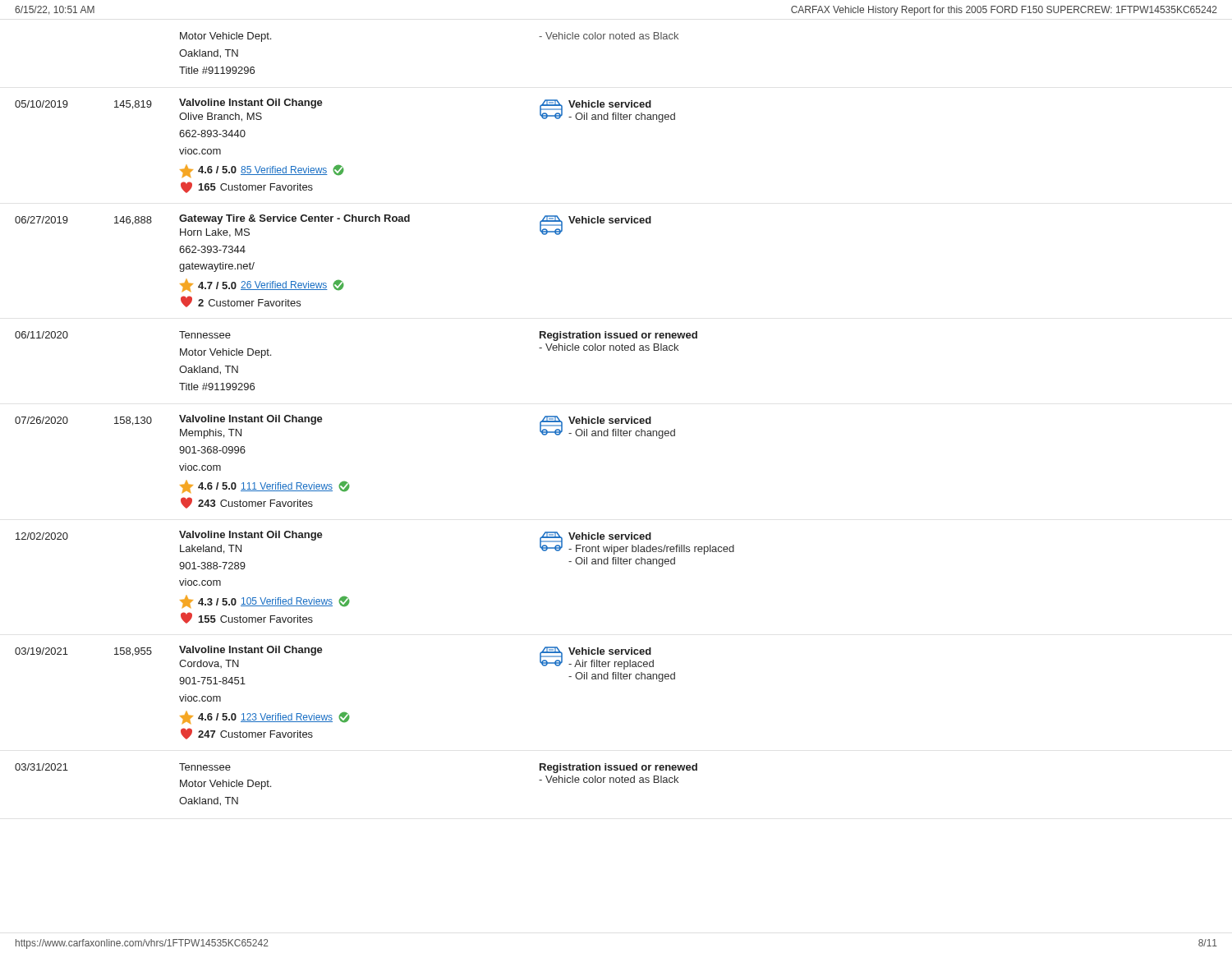Navigate to the passage starting "07/26/2020 158,130 Valvoline Instant Oil Change"
This screenshot has height=953, width=1232.
point(40,424)
